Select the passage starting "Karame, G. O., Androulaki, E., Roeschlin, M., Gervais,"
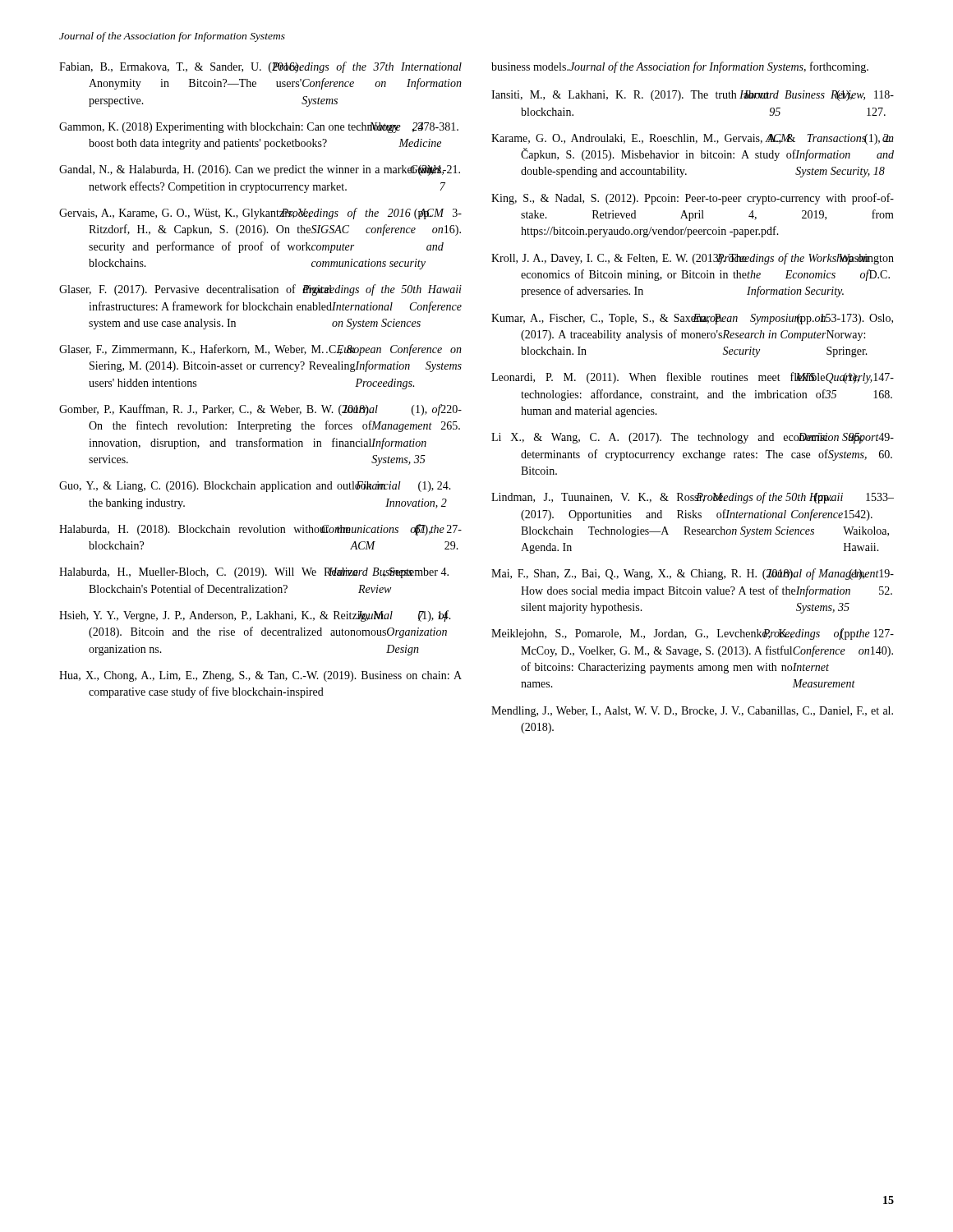Screen dimensions: 1232x953 (693, 155)
